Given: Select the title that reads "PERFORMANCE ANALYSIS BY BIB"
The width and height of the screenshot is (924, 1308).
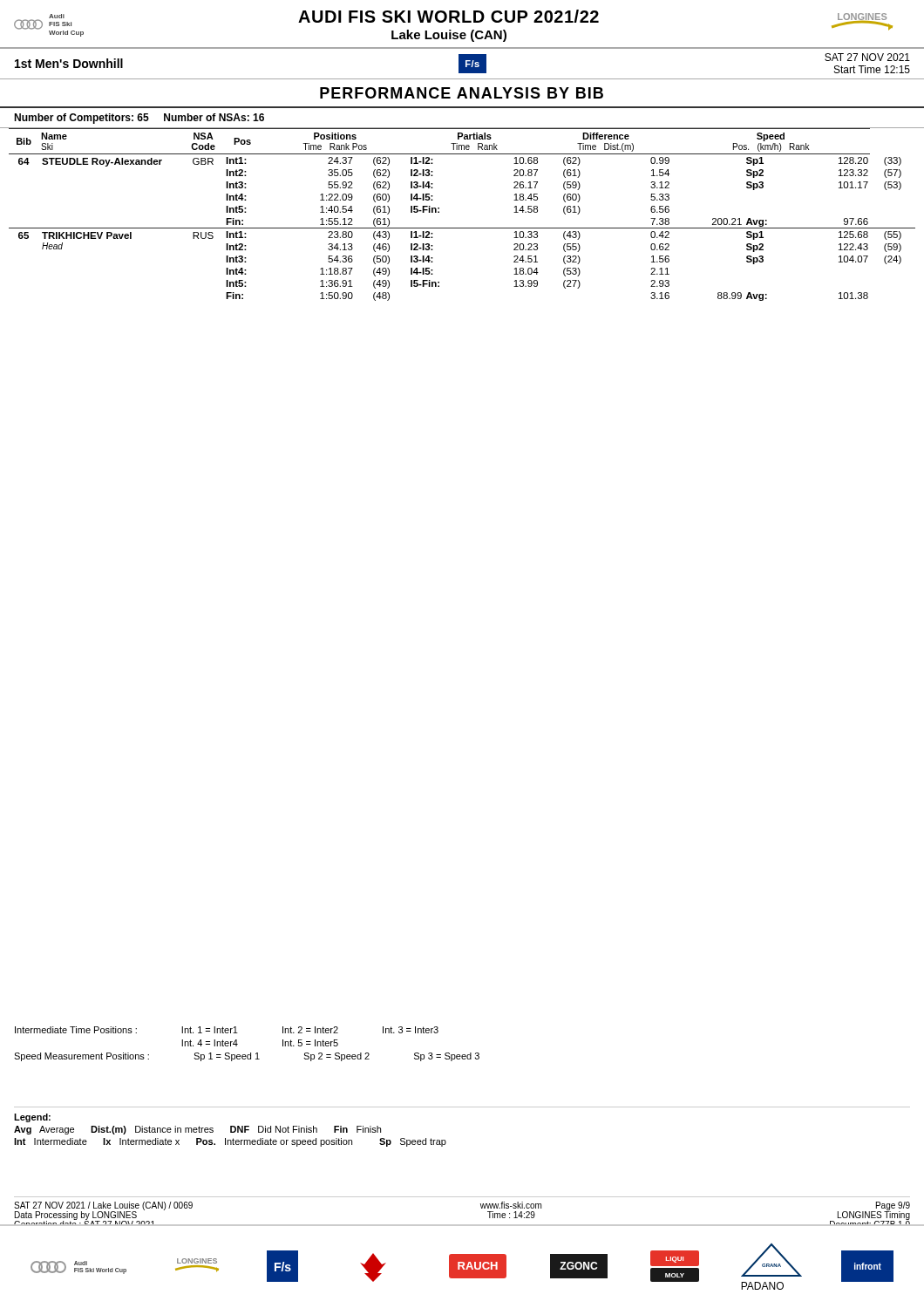Looking at the screenshot, I should click(462, 93).
